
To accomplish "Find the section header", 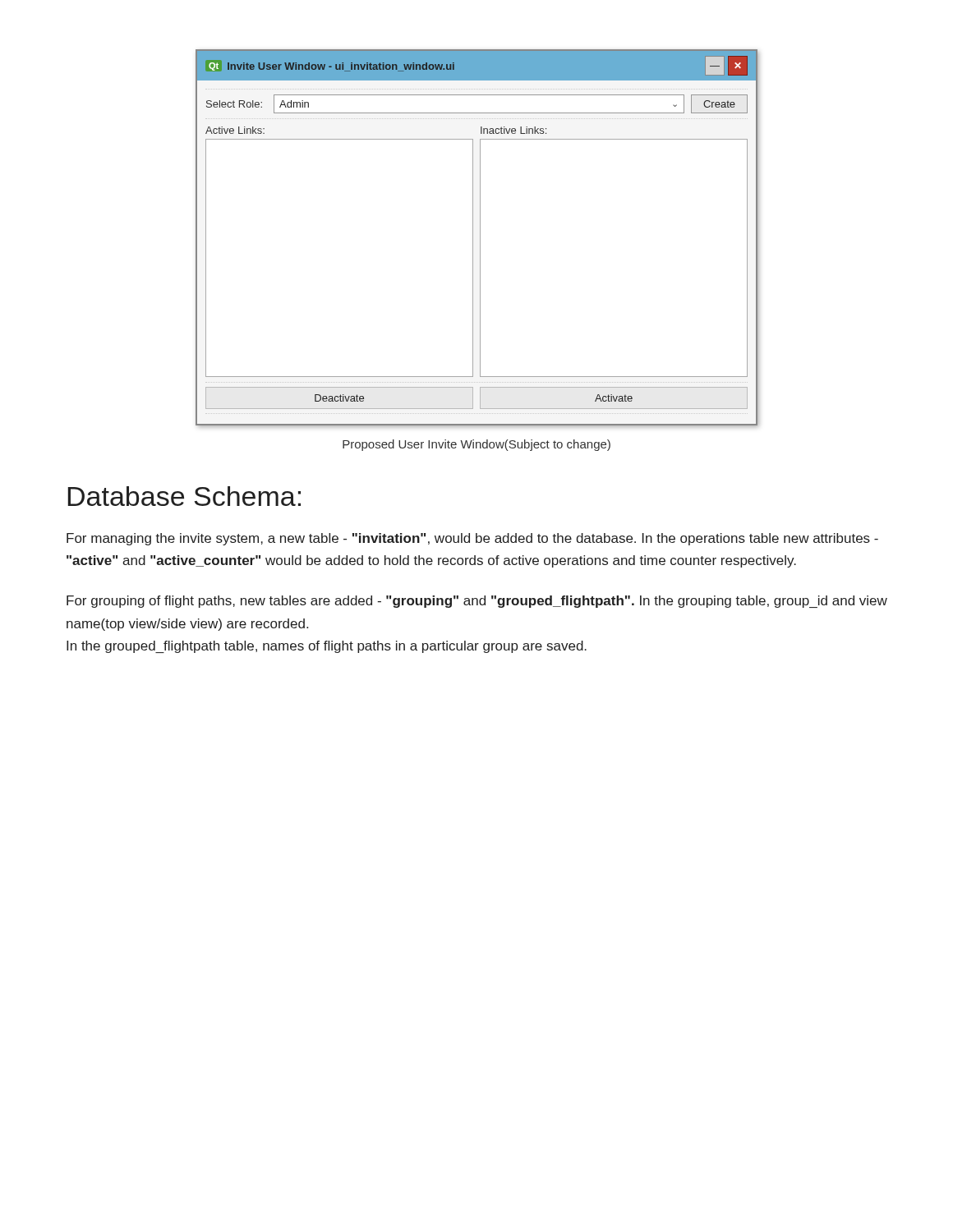I will coord(476,496).
